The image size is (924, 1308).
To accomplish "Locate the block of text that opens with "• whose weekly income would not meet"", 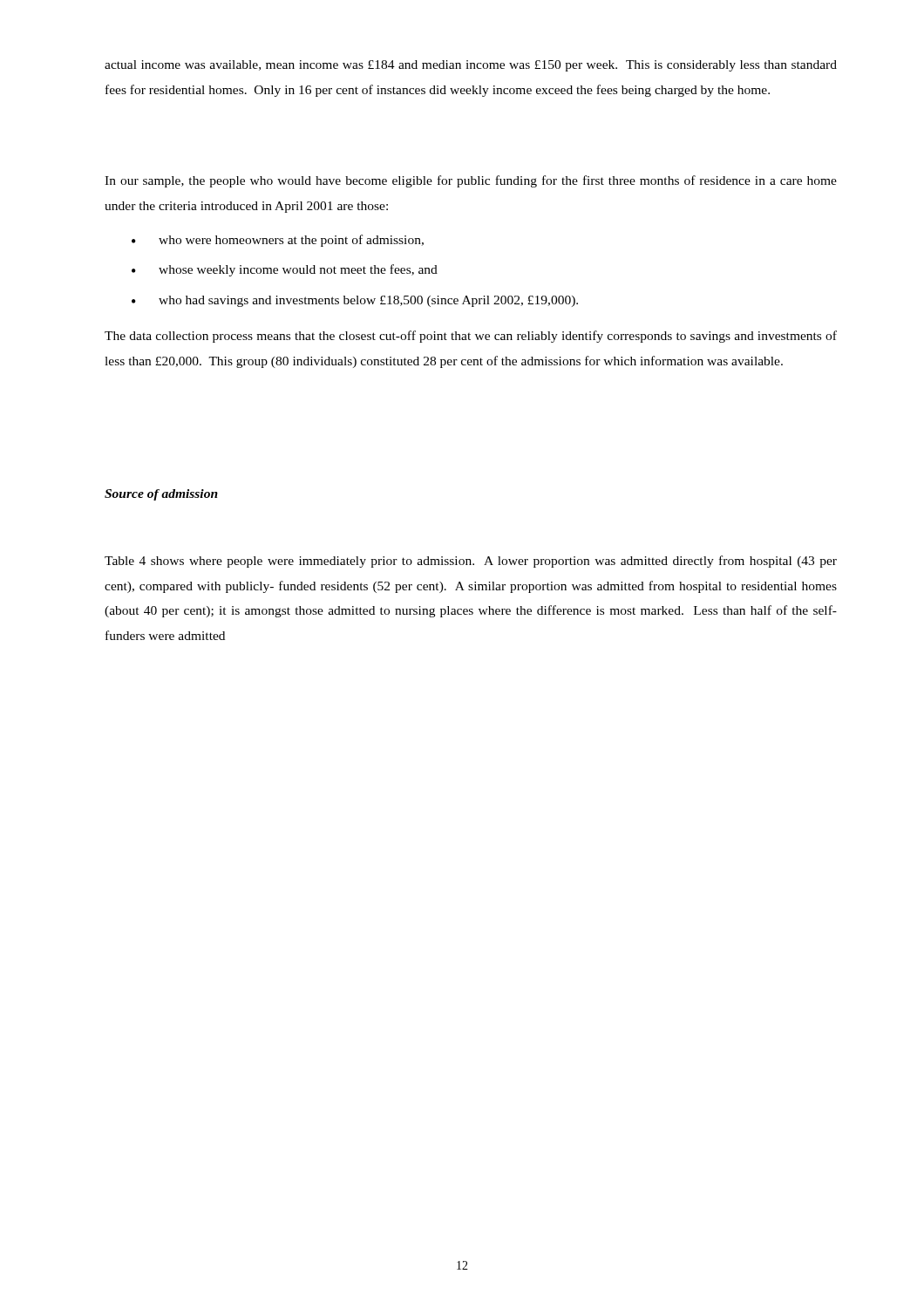I will coord(285,270).
